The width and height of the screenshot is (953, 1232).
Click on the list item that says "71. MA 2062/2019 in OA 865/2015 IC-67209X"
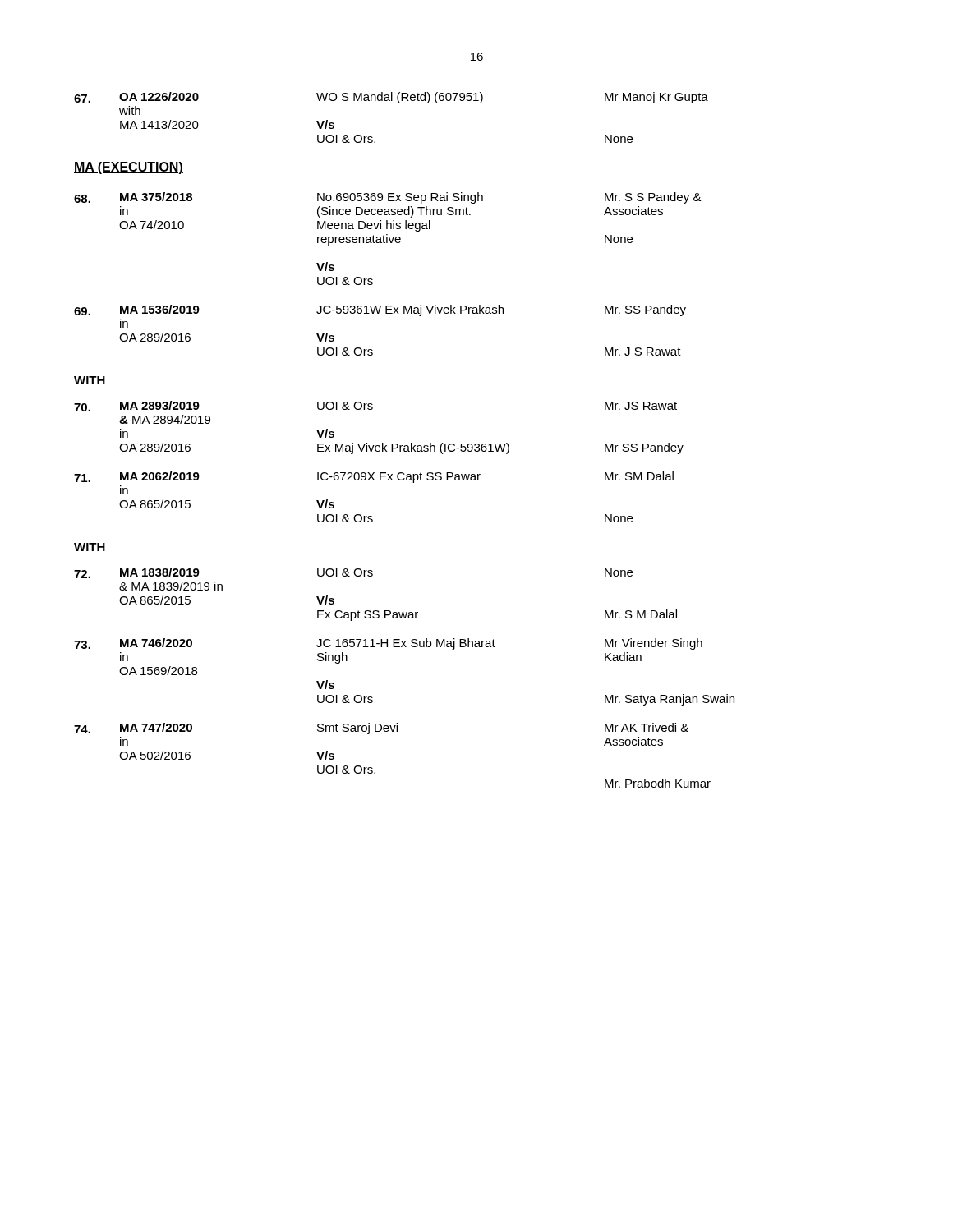374,477
